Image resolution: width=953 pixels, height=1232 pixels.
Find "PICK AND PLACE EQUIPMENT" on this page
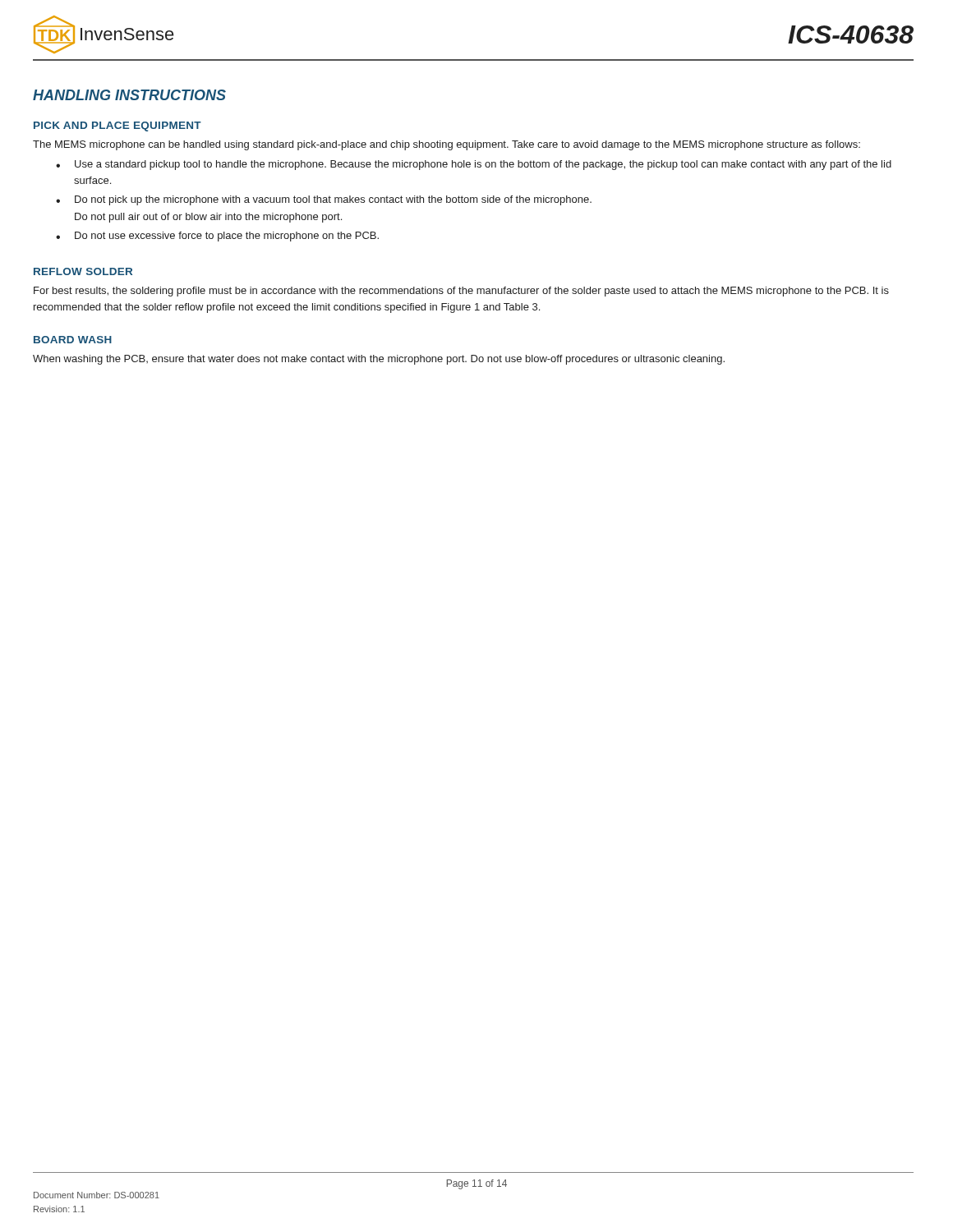(x=117, y=125)
